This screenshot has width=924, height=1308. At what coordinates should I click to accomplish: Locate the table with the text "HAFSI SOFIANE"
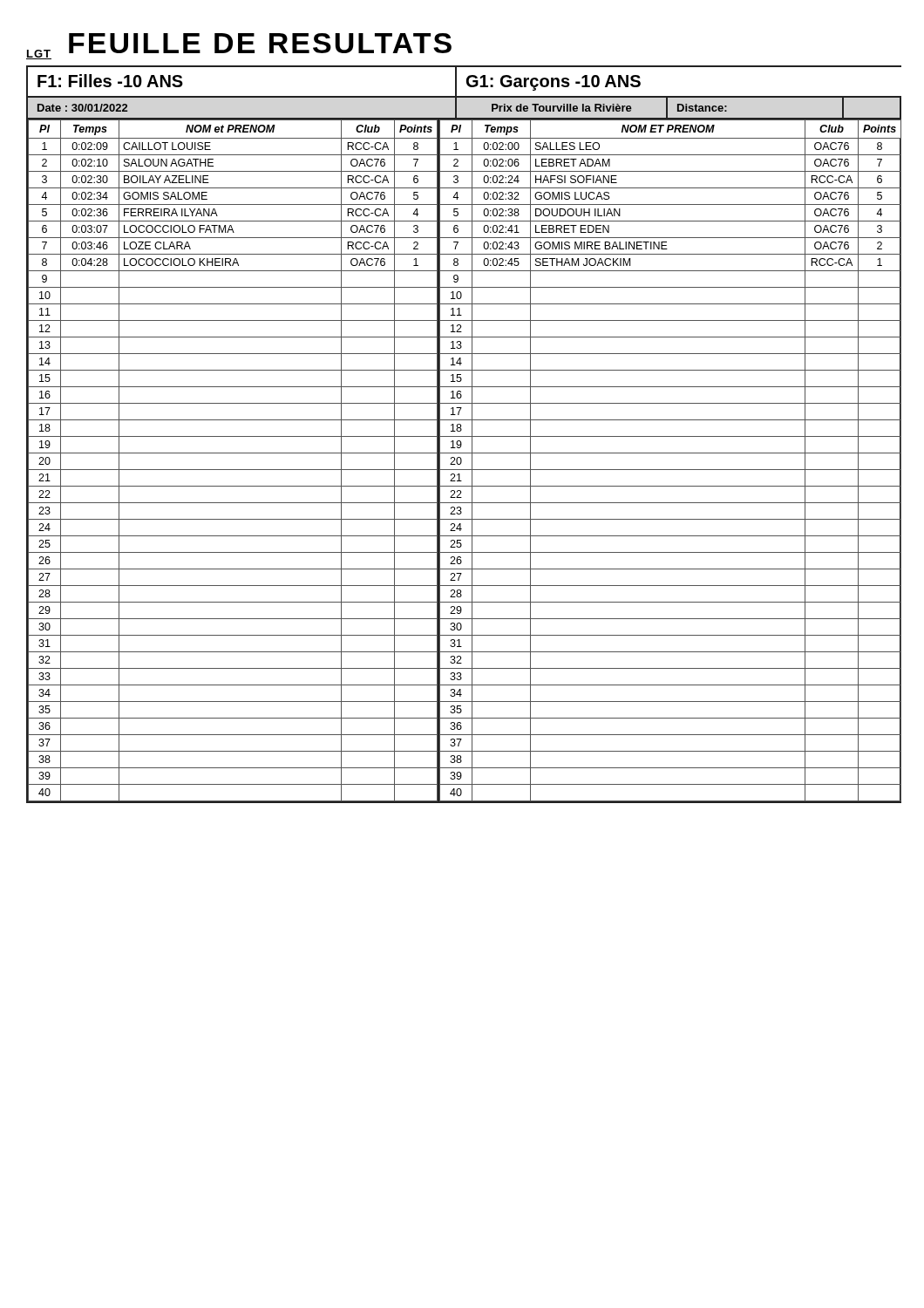[x=670, y=460]
